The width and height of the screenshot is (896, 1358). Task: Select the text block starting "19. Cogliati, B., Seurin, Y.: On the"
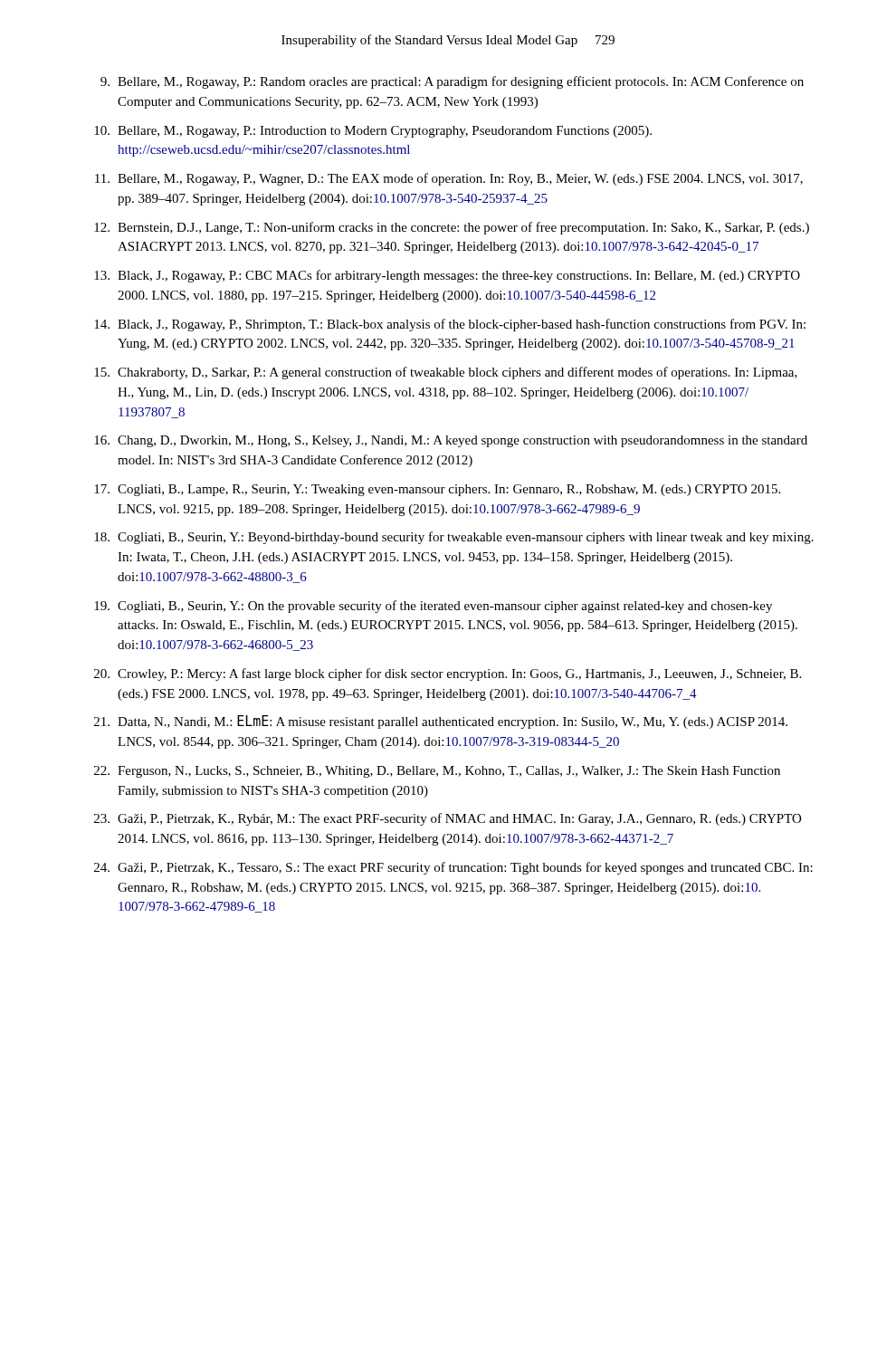[x=448, y=626]
